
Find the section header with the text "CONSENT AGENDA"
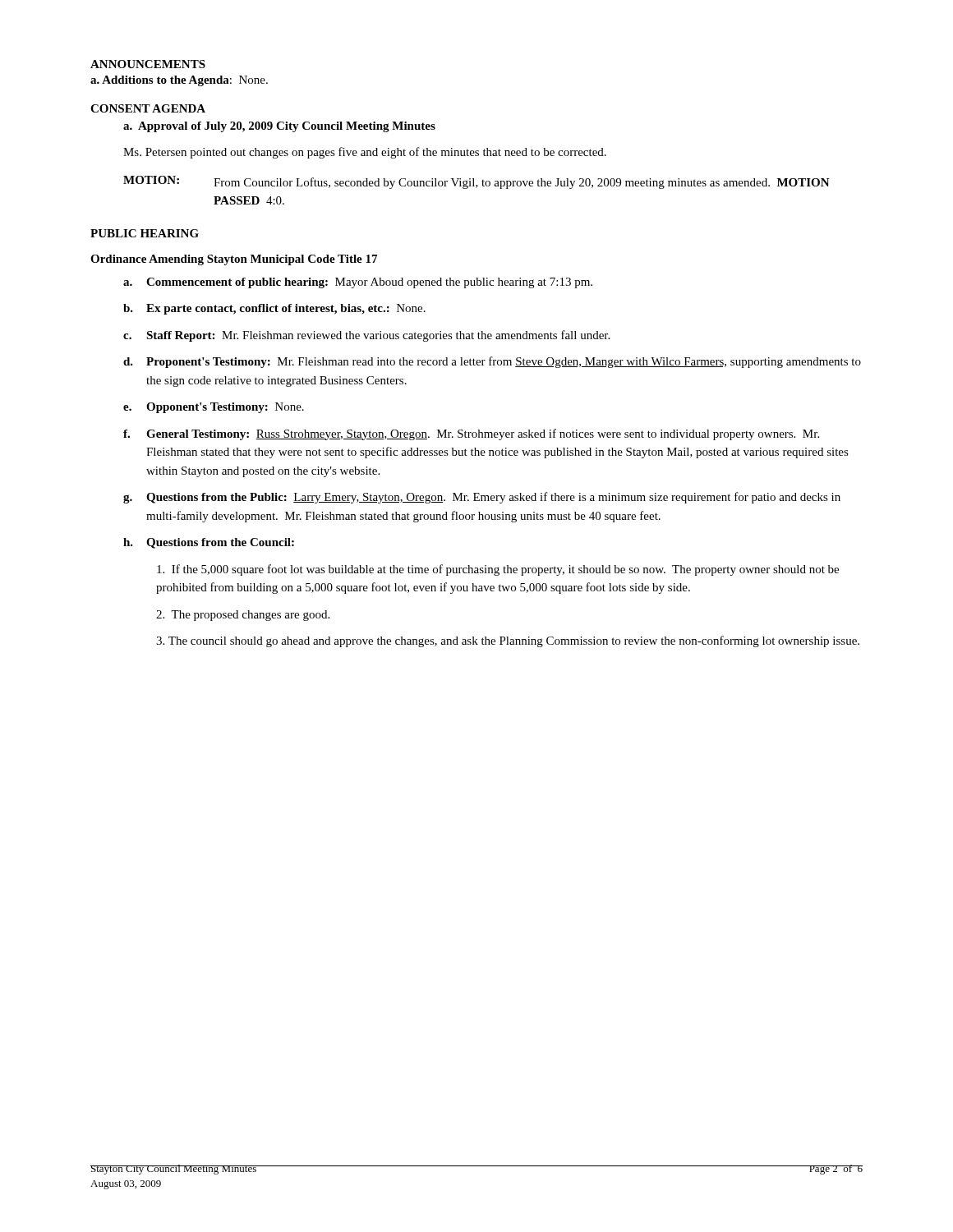point(148,108)
